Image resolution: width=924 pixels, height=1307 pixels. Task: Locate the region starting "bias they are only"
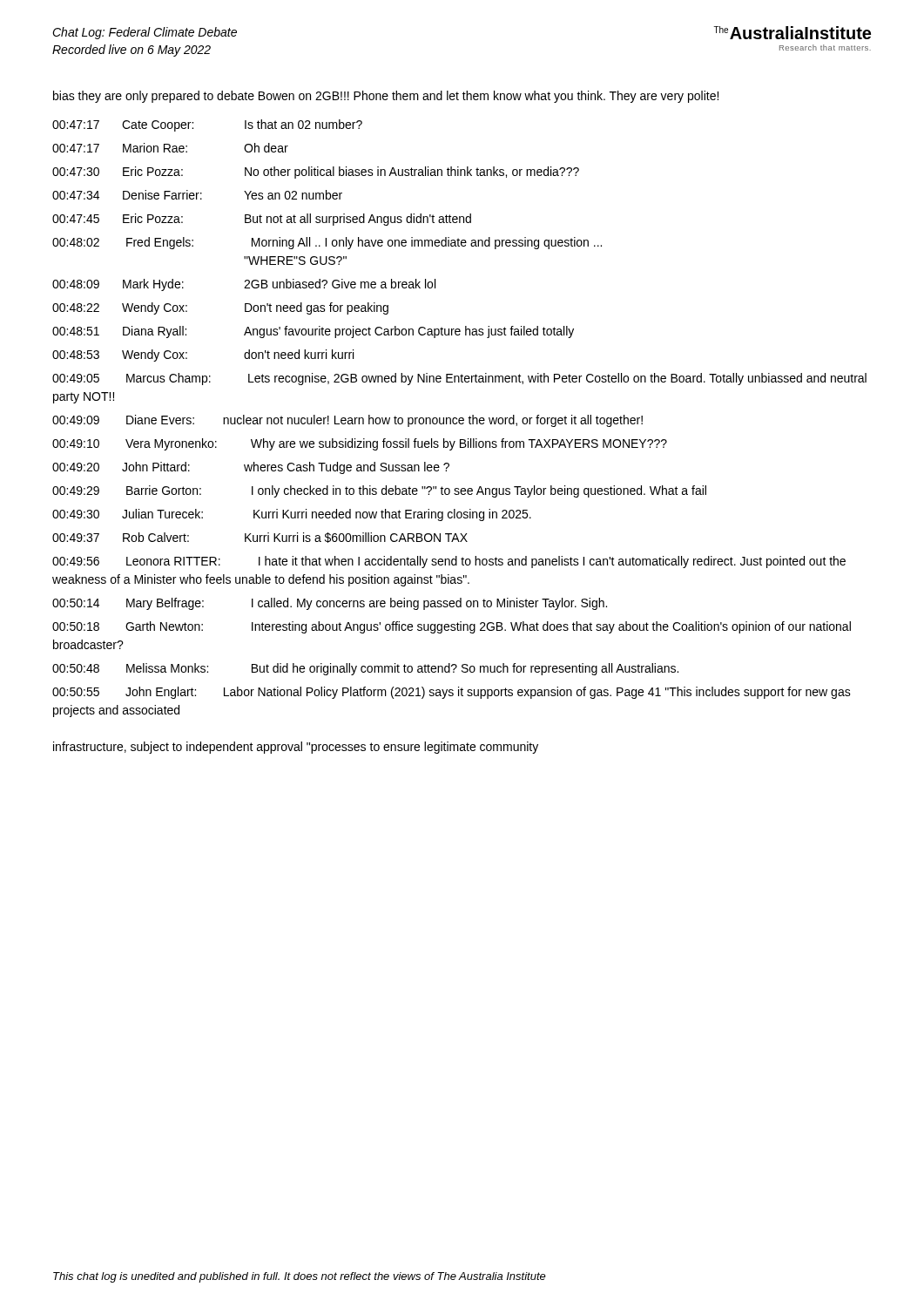[462, 96]
